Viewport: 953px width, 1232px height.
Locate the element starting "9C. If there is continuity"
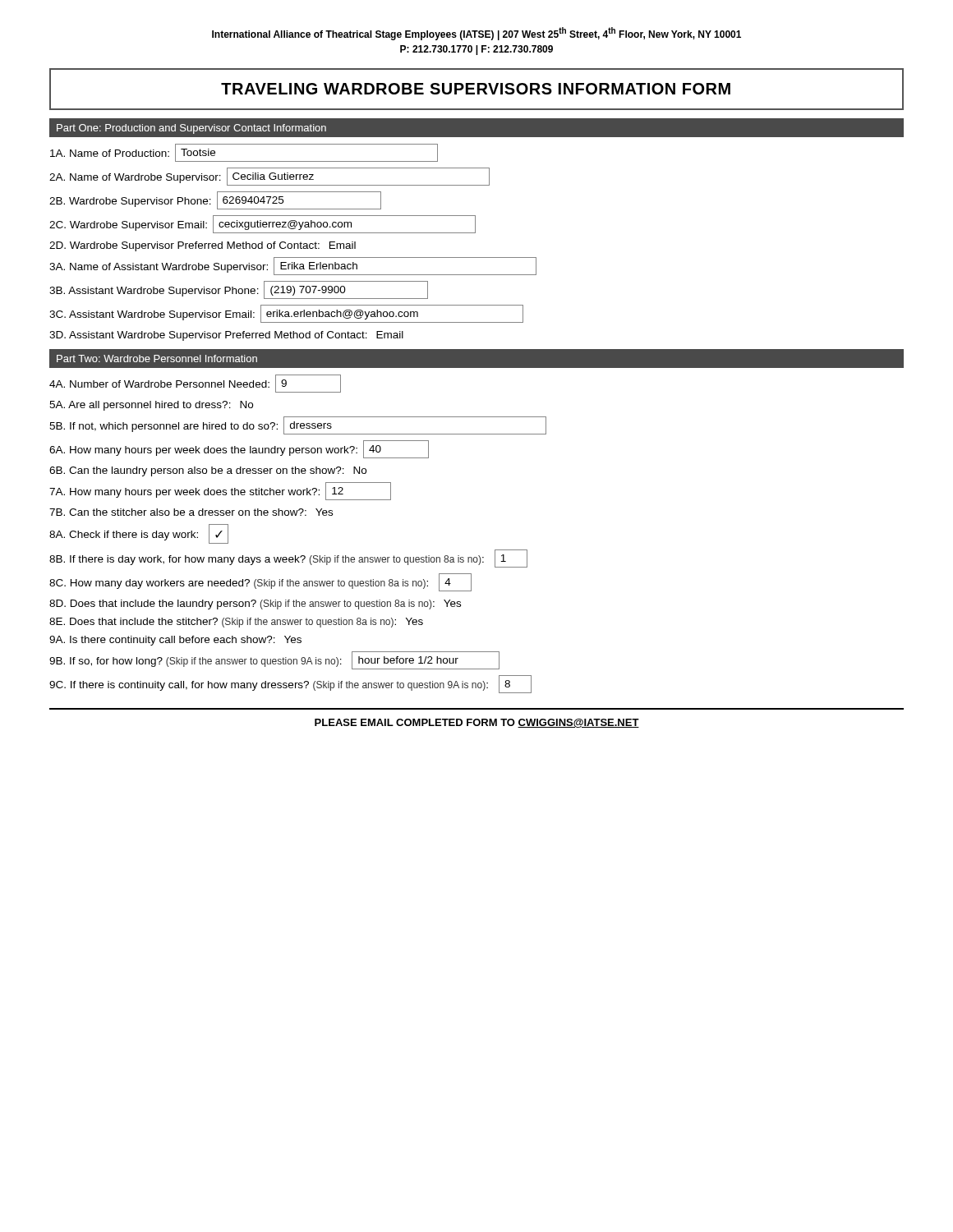pyautogui.click(x=290, y=684)
